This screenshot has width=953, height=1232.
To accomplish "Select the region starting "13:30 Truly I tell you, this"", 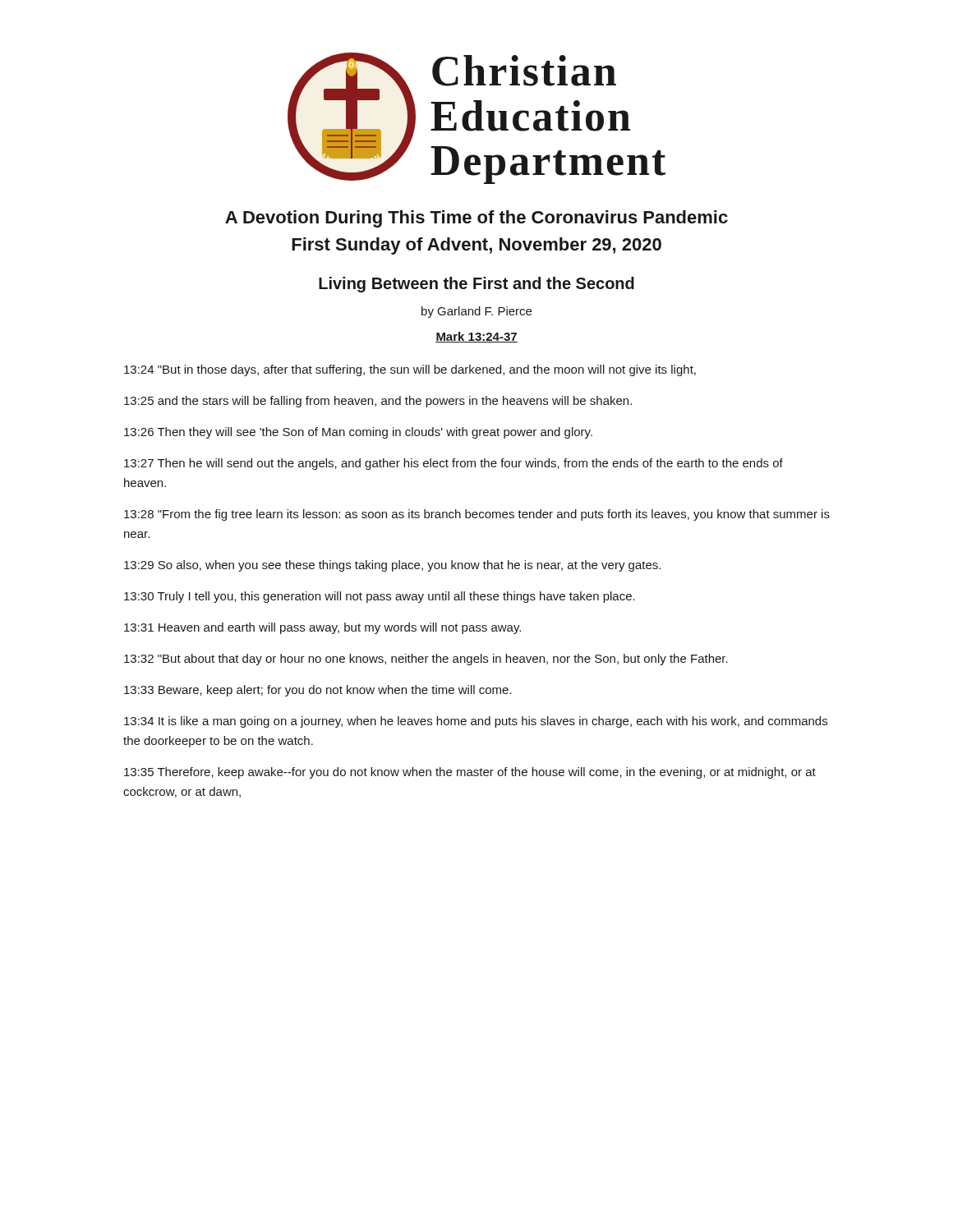I will coord(379,596).
